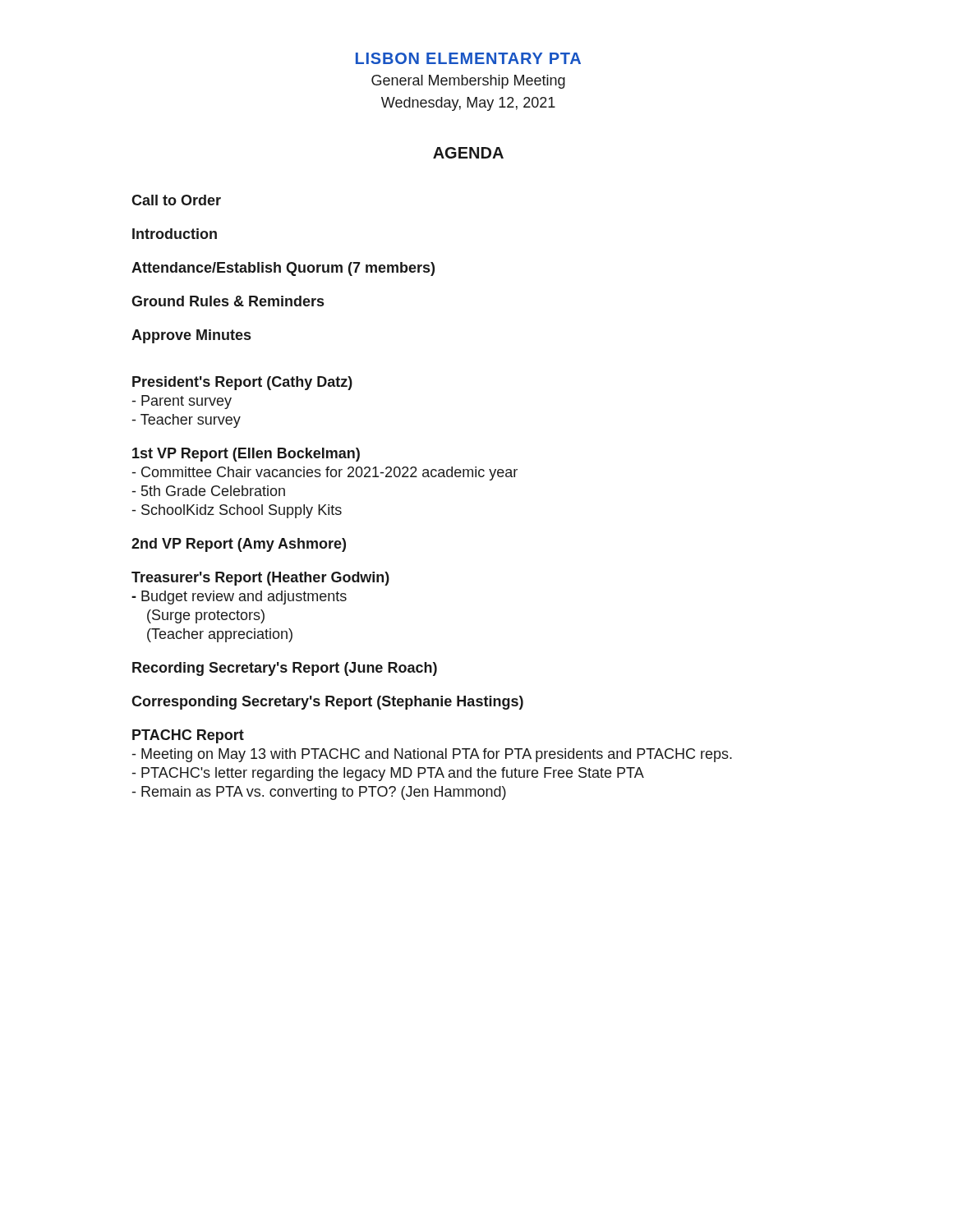Locate the list item that reads "Call to Order"

point(176,200)
